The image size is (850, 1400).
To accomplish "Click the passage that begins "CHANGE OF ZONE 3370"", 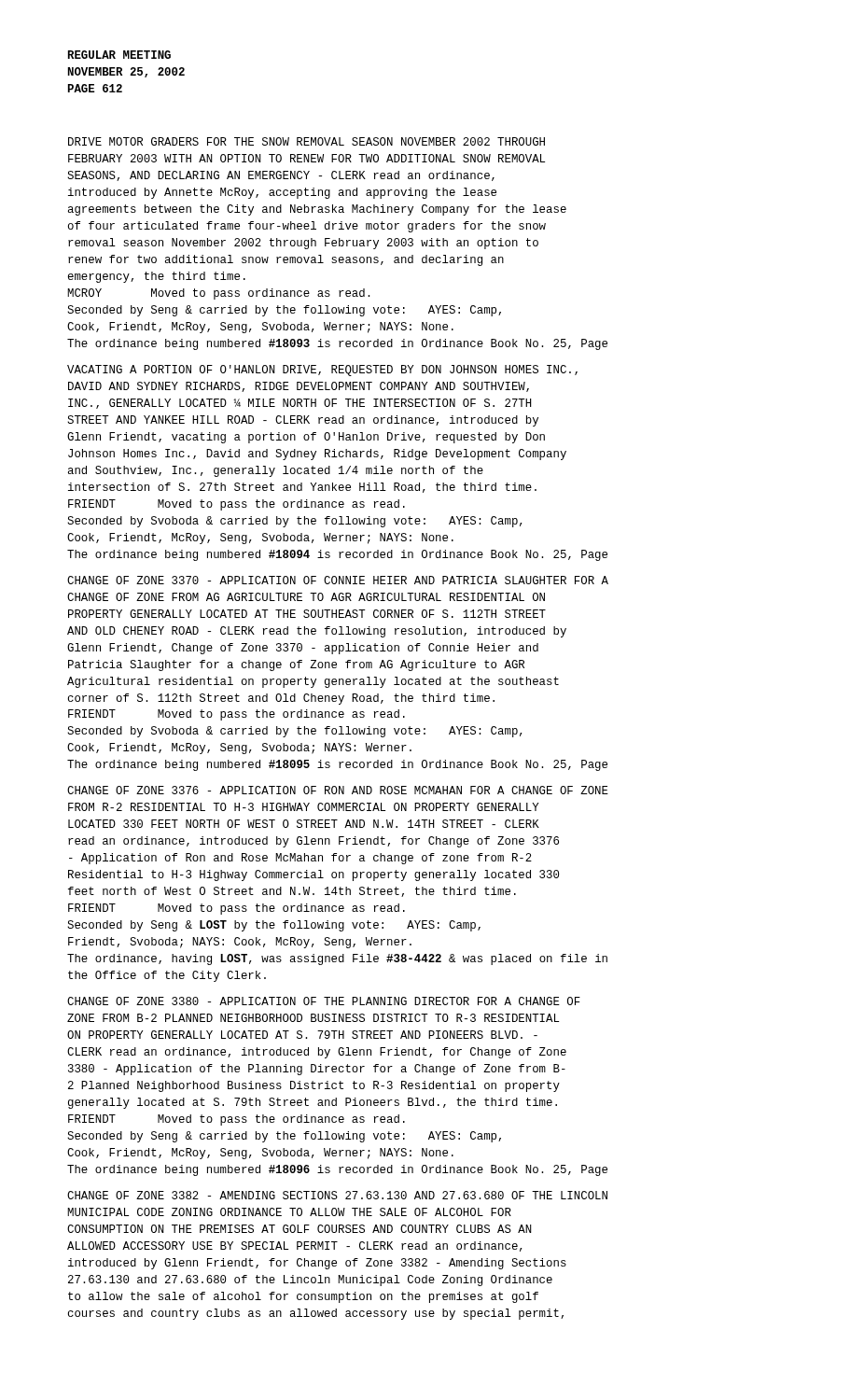I will point(433,674).
